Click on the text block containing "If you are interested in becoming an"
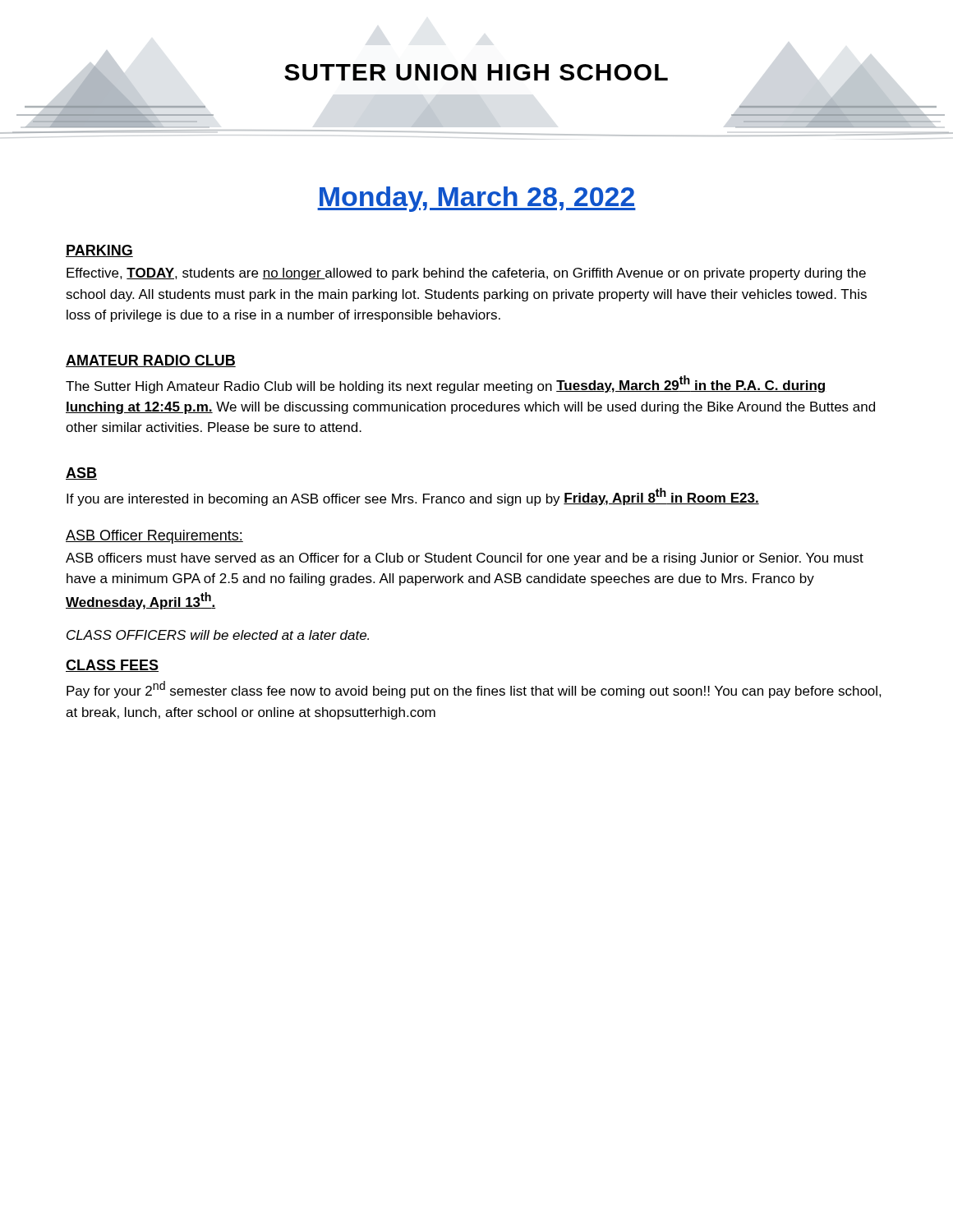The height and width of the screenshot is (1232, 953). click(412, 496)
